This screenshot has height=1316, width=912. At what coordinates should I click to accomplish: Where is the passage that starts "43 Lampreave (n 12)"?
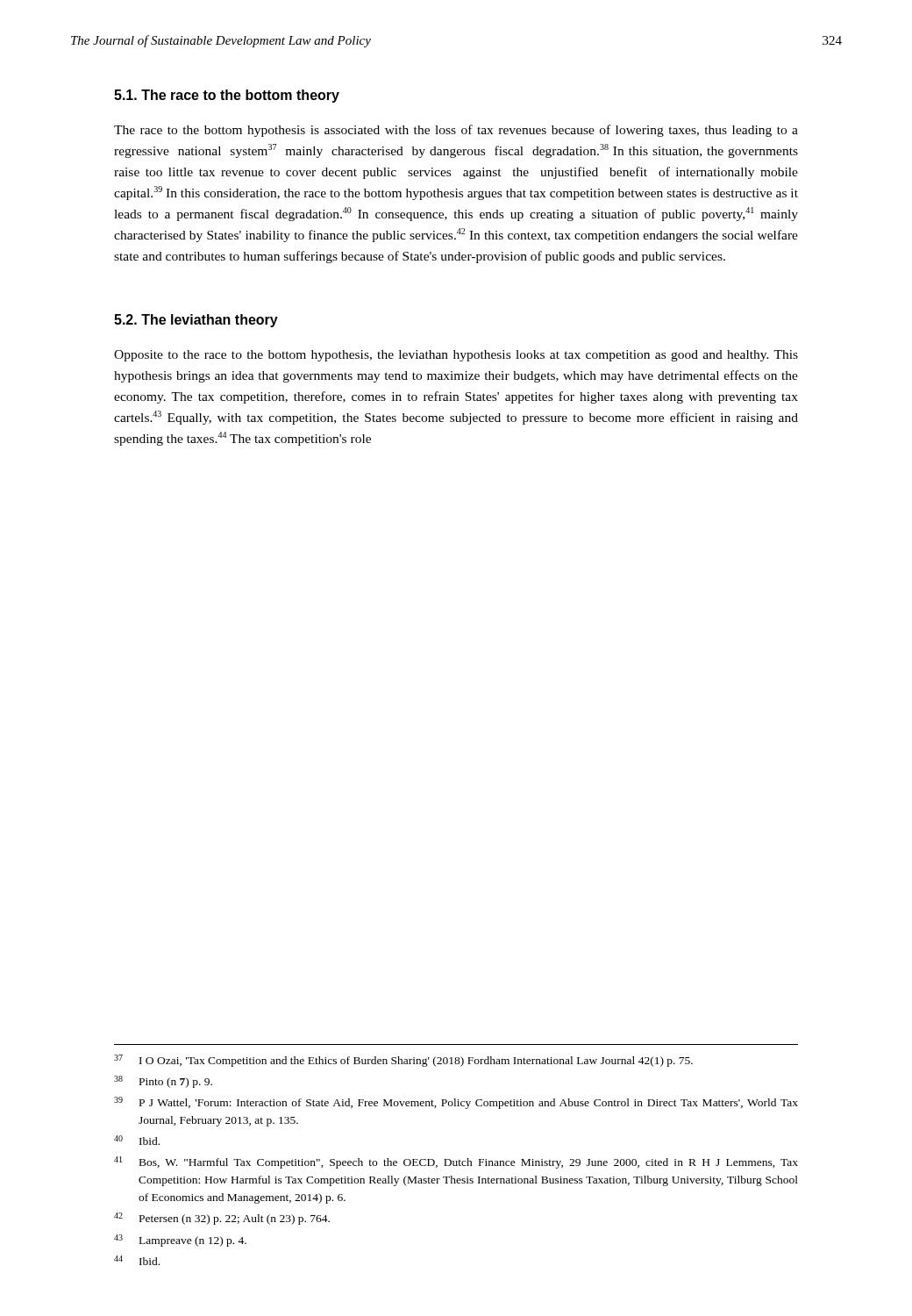[180, 1241]
